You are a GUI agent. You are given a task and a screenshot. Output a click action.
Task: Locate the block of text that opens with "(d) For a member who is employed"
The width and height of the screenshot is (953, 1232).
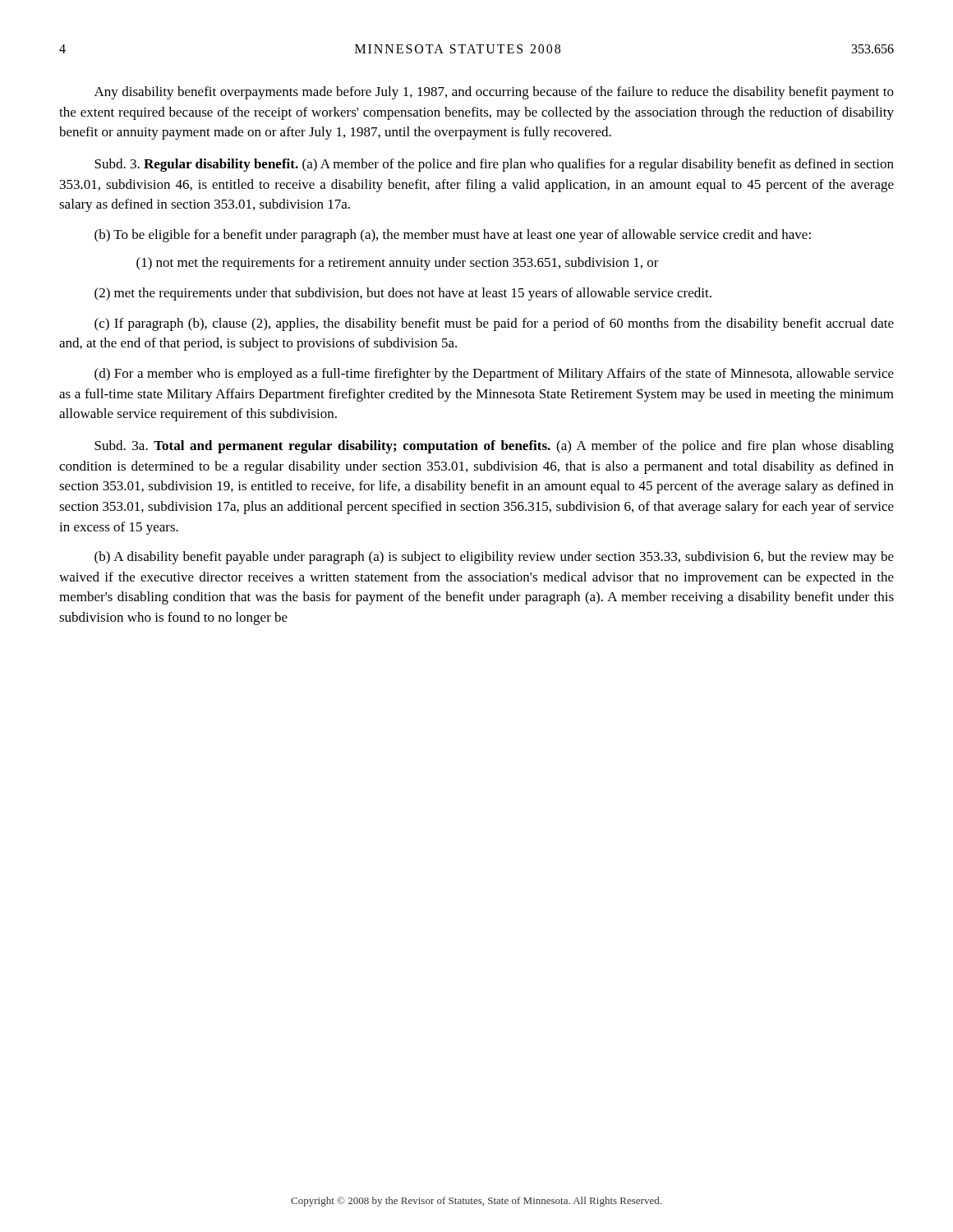click(x=476, y=394)
